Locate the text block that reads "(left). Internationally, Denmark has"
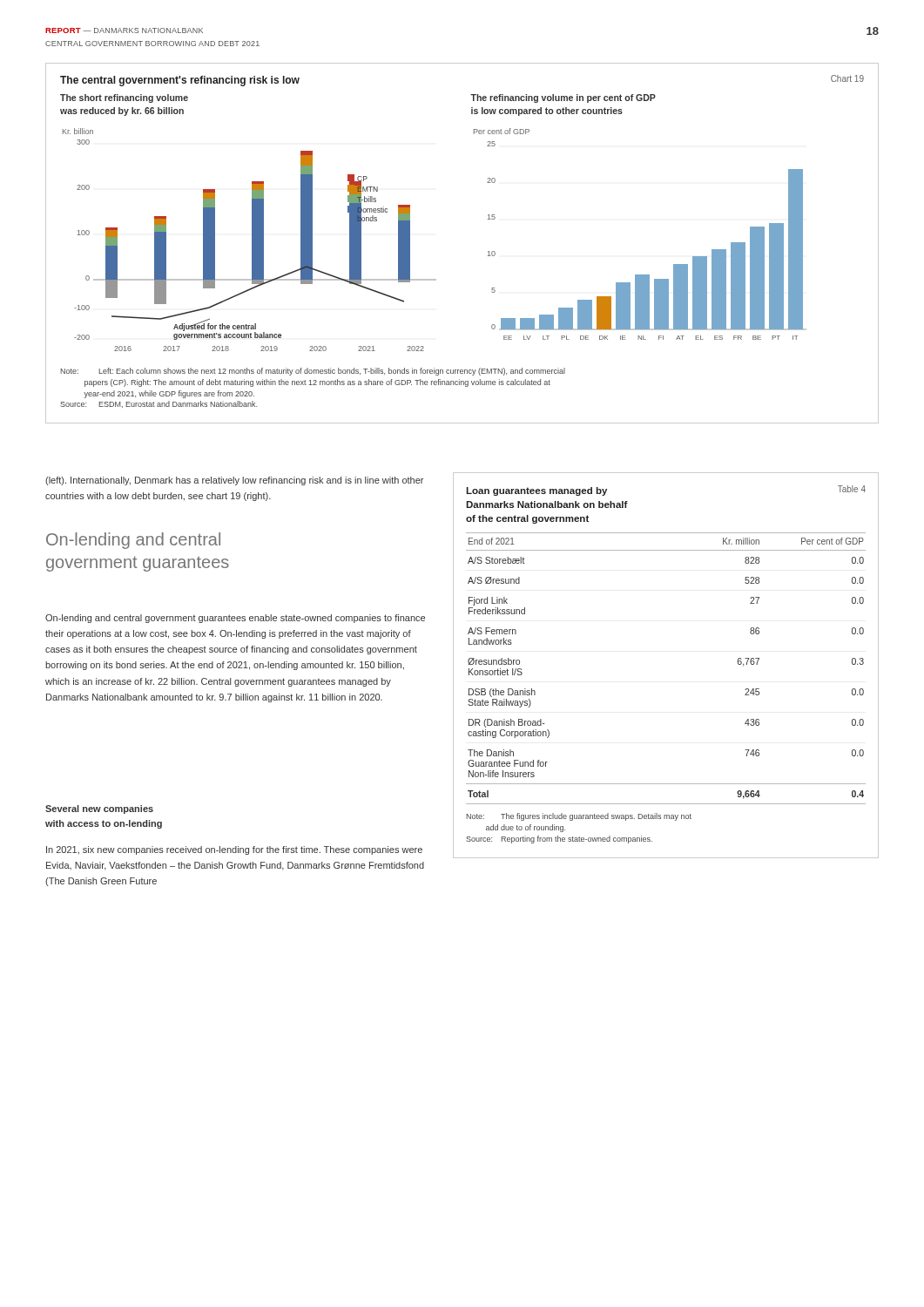 [x=234, y=488]
